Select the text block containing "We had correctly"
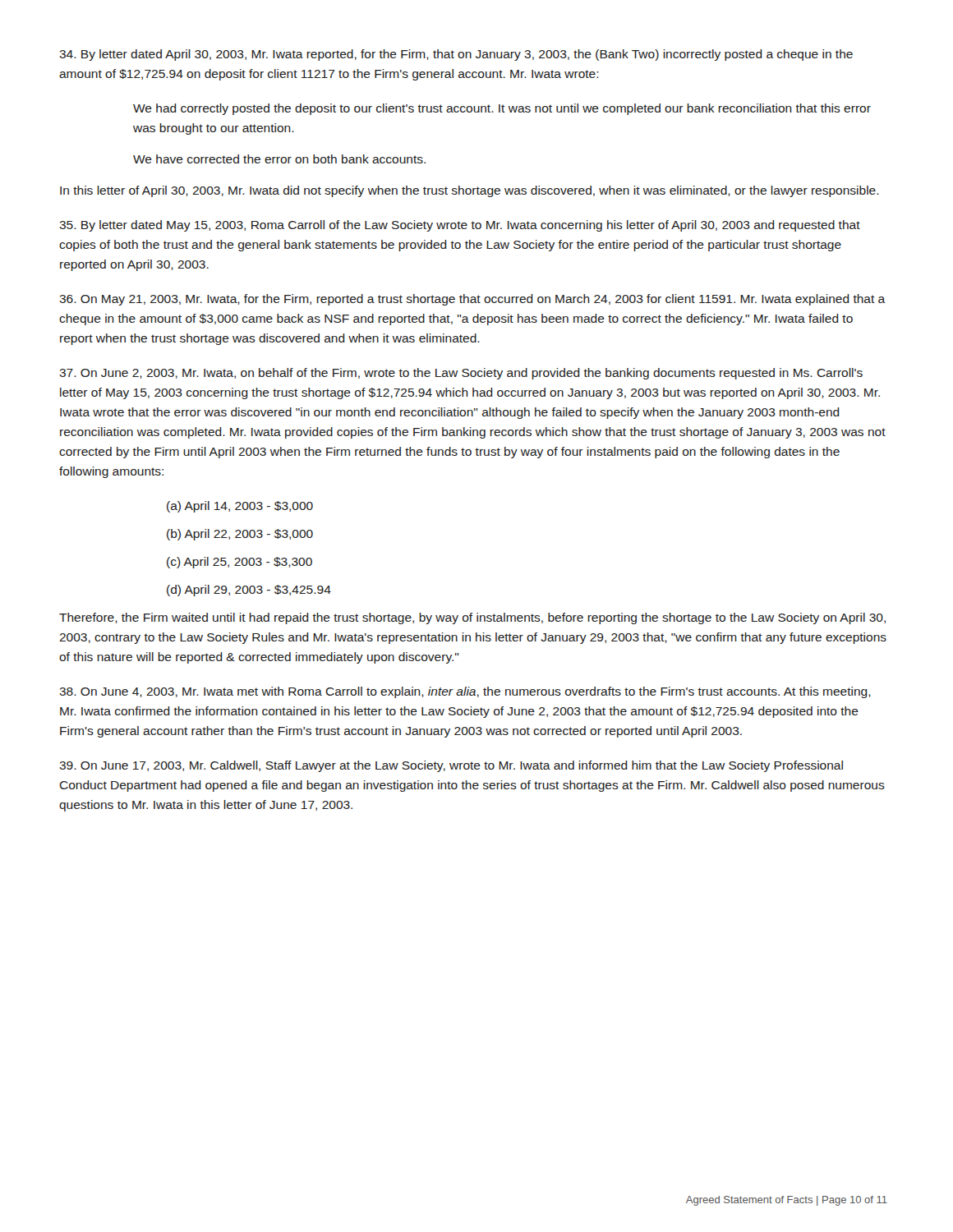Viewport: 953px width, 1232px height. (x=502, y=118)
